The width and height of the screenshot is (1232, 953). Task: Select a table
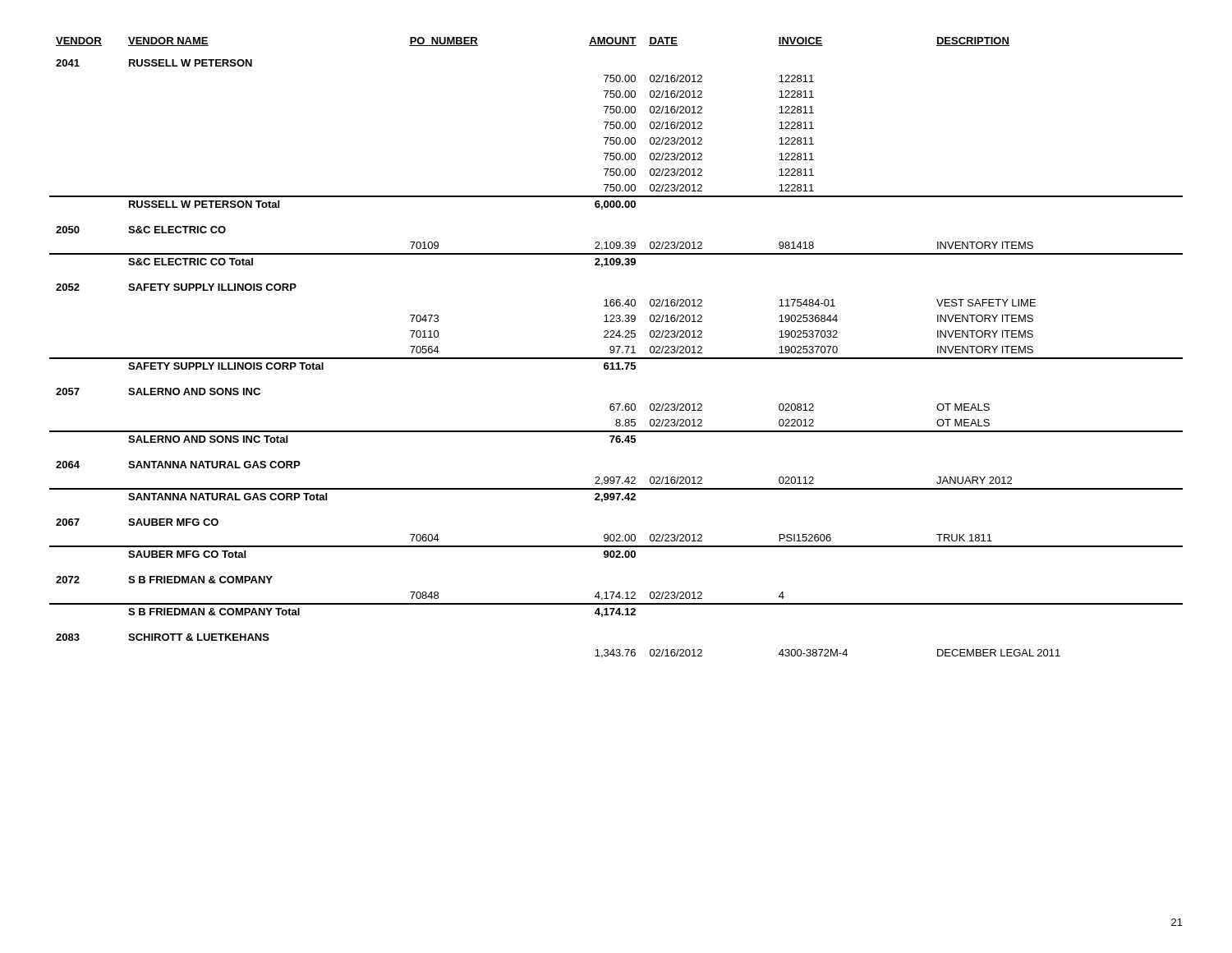coord(616,347)
